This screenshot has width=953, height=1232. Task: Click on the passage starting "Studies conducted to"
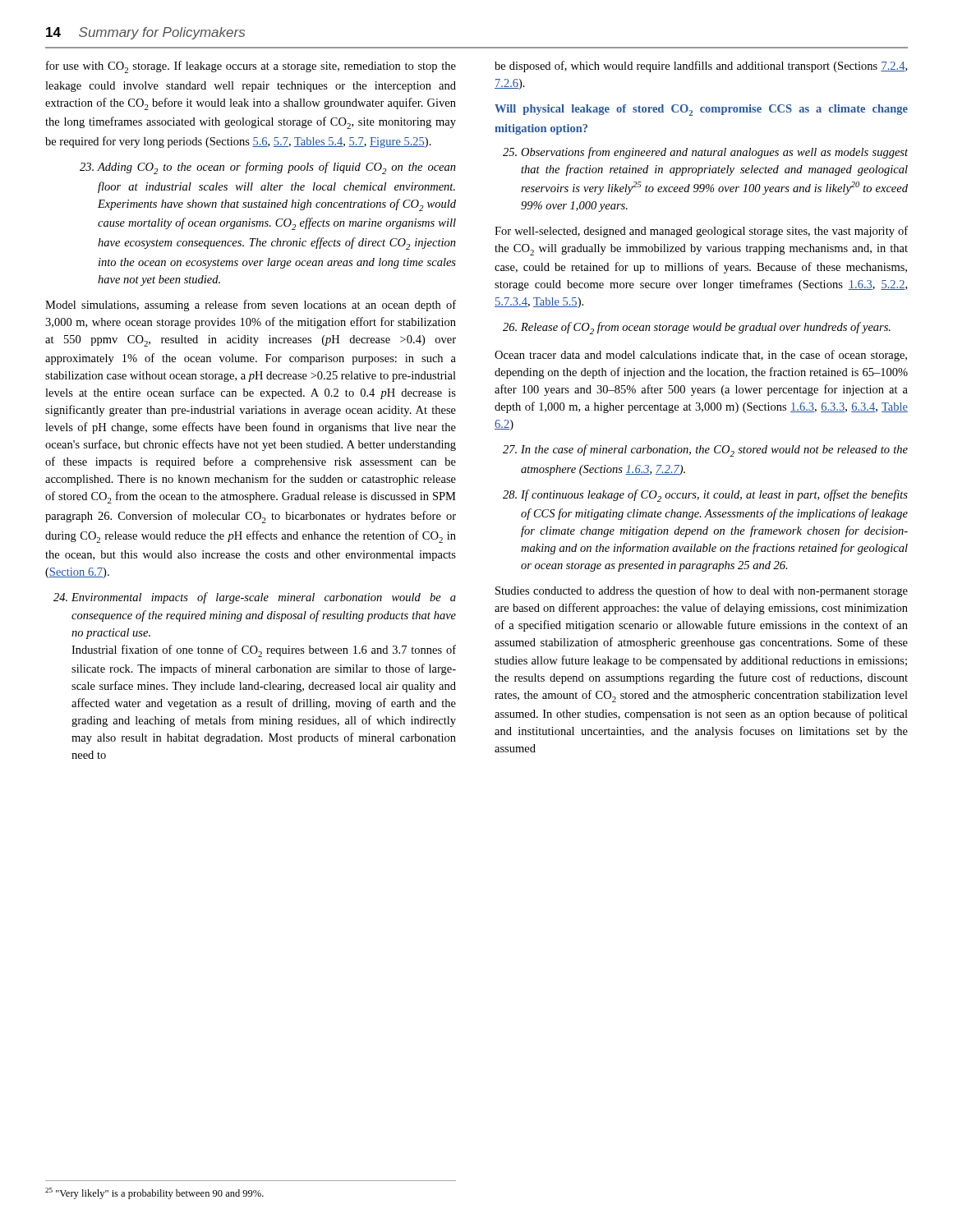(701, 670)
